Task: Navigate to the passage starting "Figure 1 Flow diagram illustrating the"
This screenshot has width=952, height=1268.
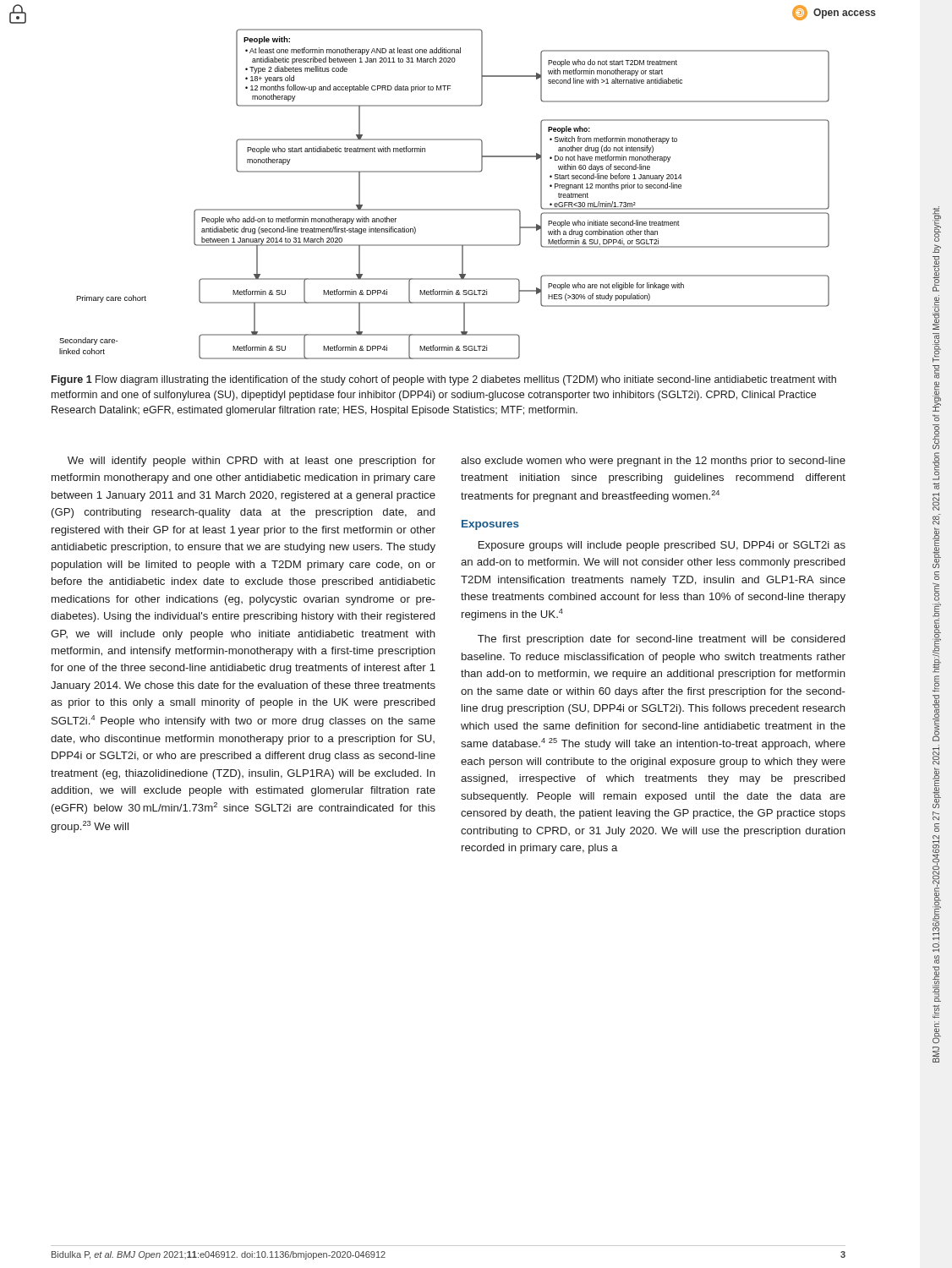Action: point(444,395)
